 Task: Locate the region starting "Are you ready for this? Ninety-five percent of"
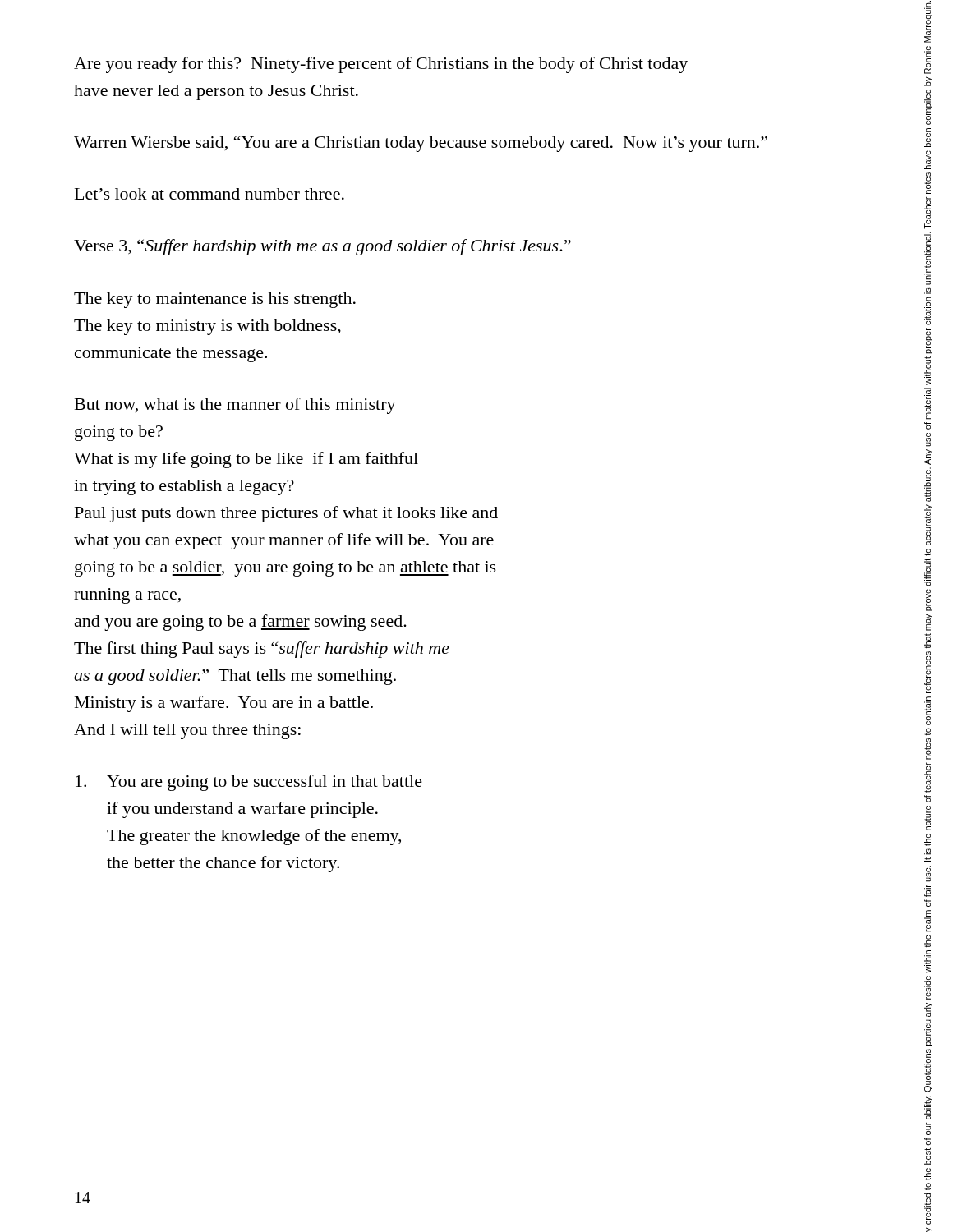coord(381,76)
